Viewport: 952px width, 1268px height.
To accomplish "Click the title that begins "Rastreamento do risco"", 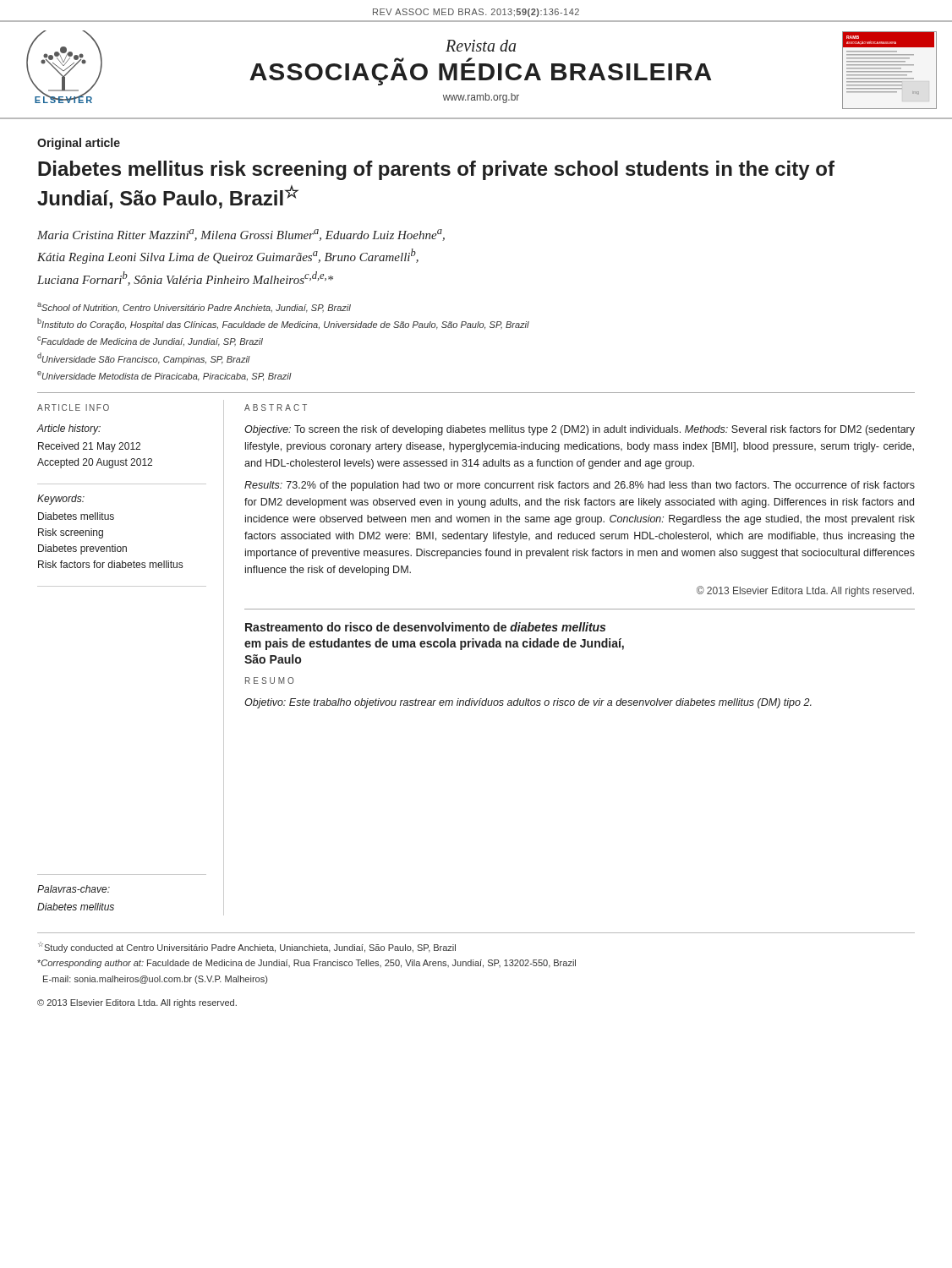I will point(434,643).
